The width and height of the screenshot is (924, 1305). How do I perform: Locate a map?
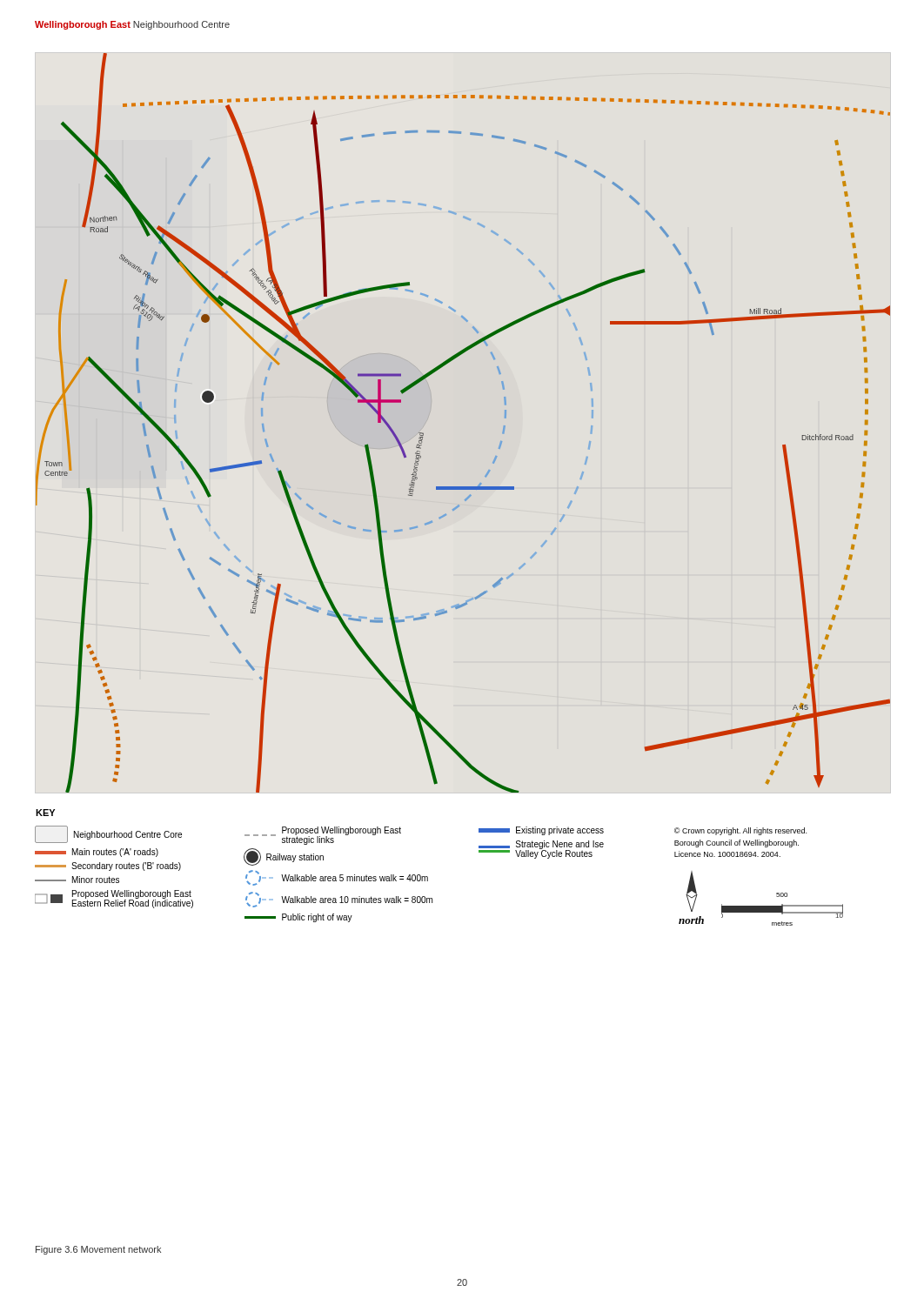click(463, 423)
